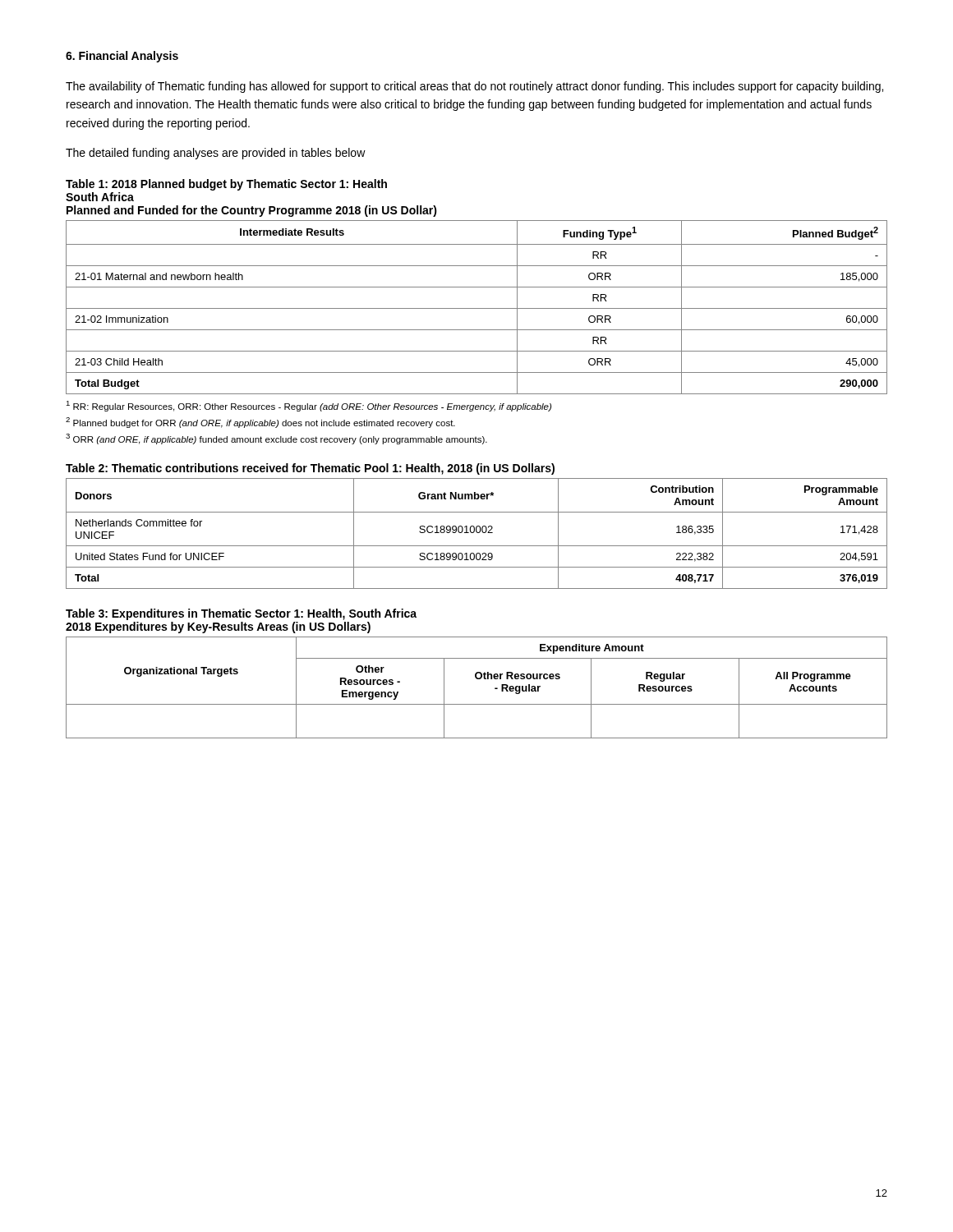Point to the text block starting "The detailed funding analyses are provided"
Image resolution: width=953 pixels, height=1232 pixels.
click(x=215, y=153)
